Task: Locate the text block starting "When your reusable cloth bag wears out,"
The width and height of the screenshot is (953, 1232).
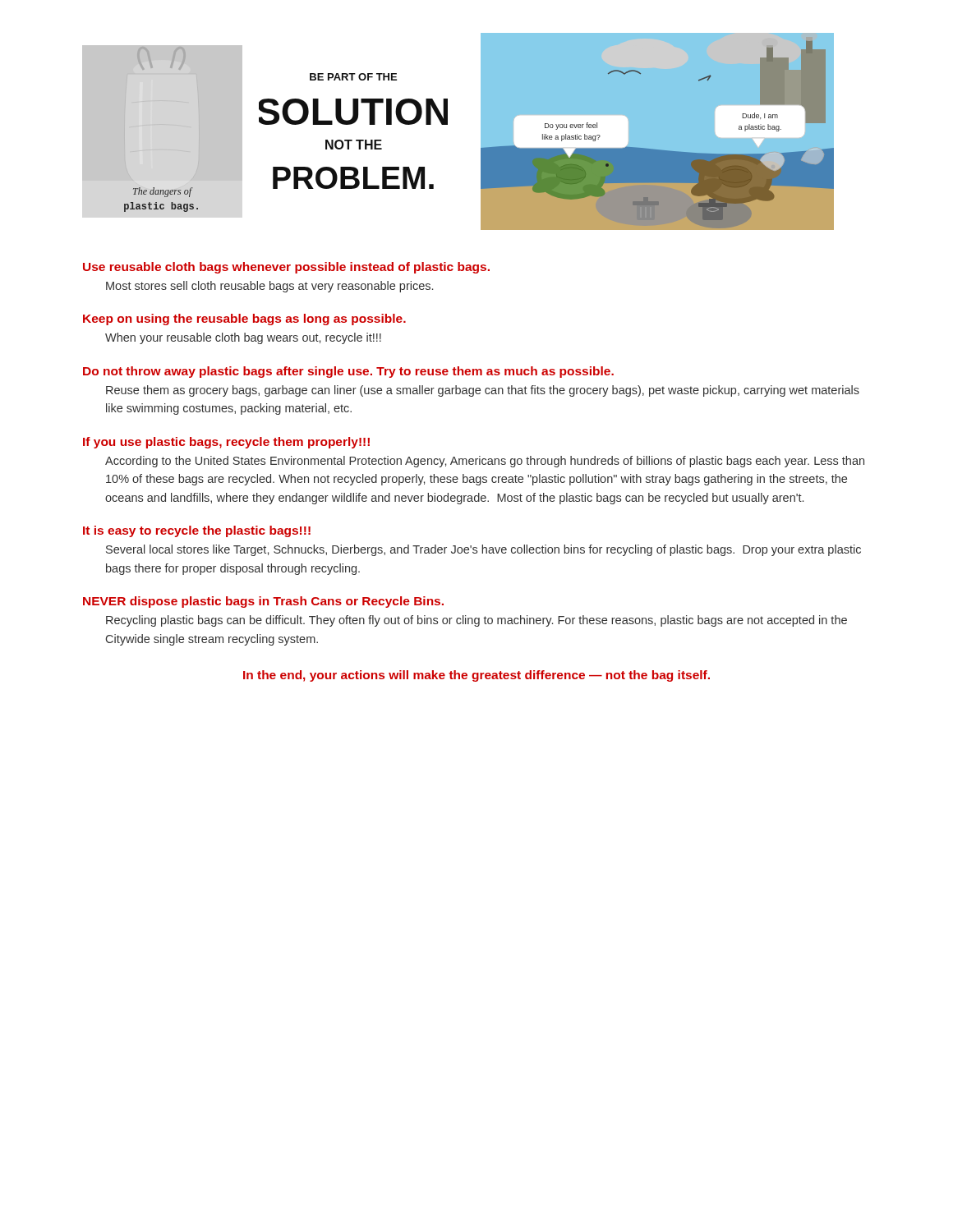Action: (244, 338)
